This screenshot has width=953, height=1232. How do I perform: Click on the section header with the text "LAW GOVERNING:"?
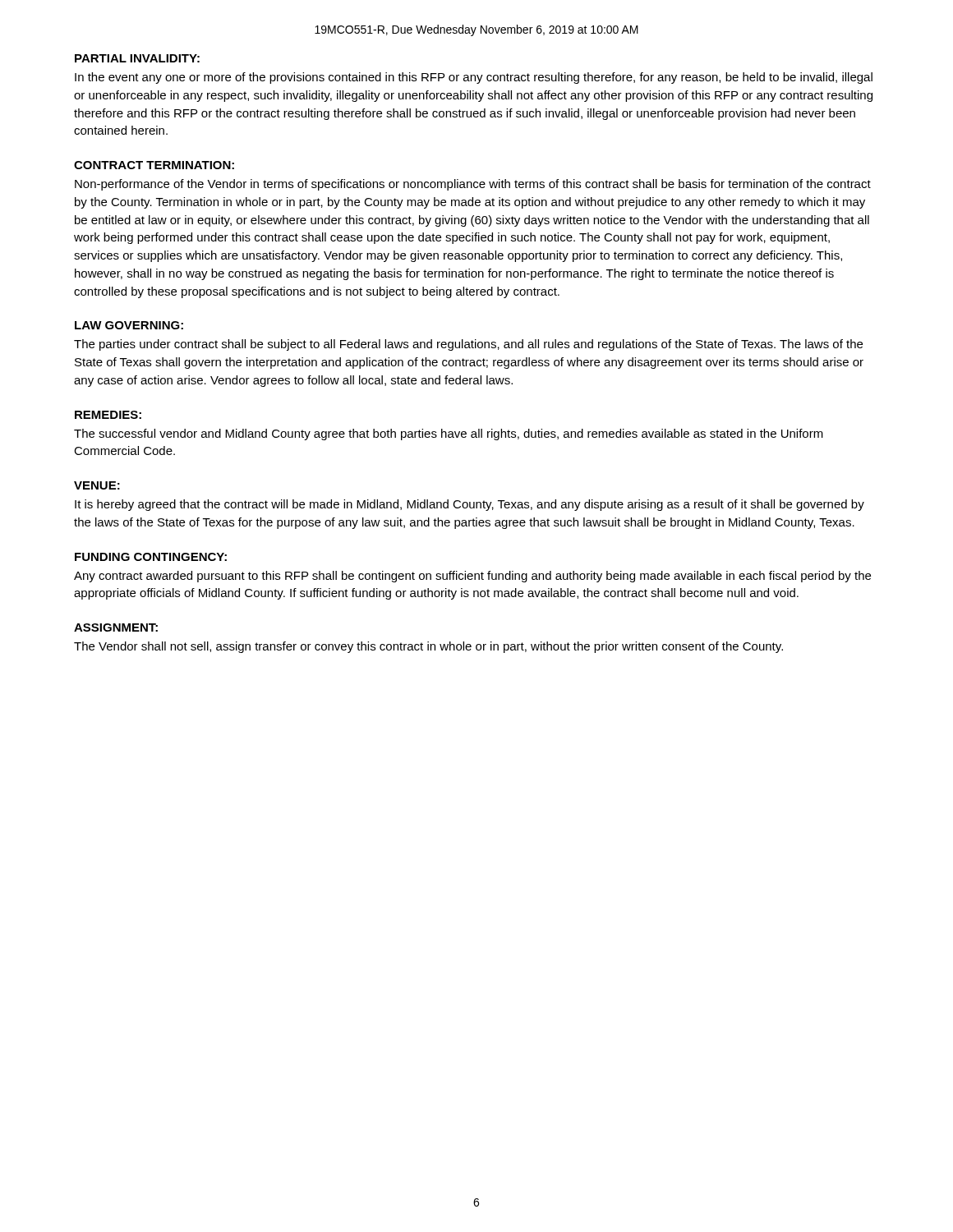(x=129, y=325)
